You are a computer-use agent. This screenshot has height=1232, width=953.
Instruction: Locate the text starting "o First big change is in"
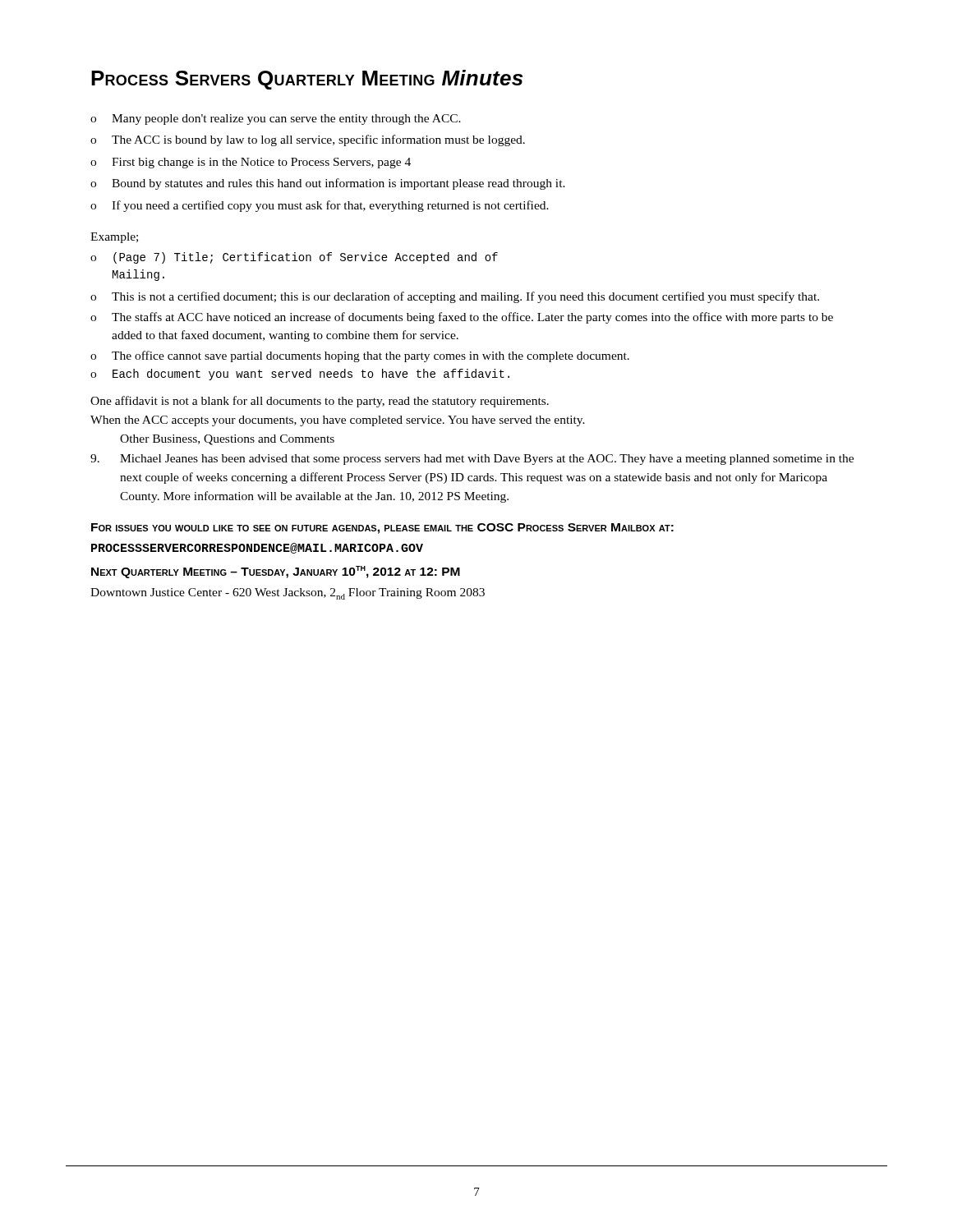(251, 163)
